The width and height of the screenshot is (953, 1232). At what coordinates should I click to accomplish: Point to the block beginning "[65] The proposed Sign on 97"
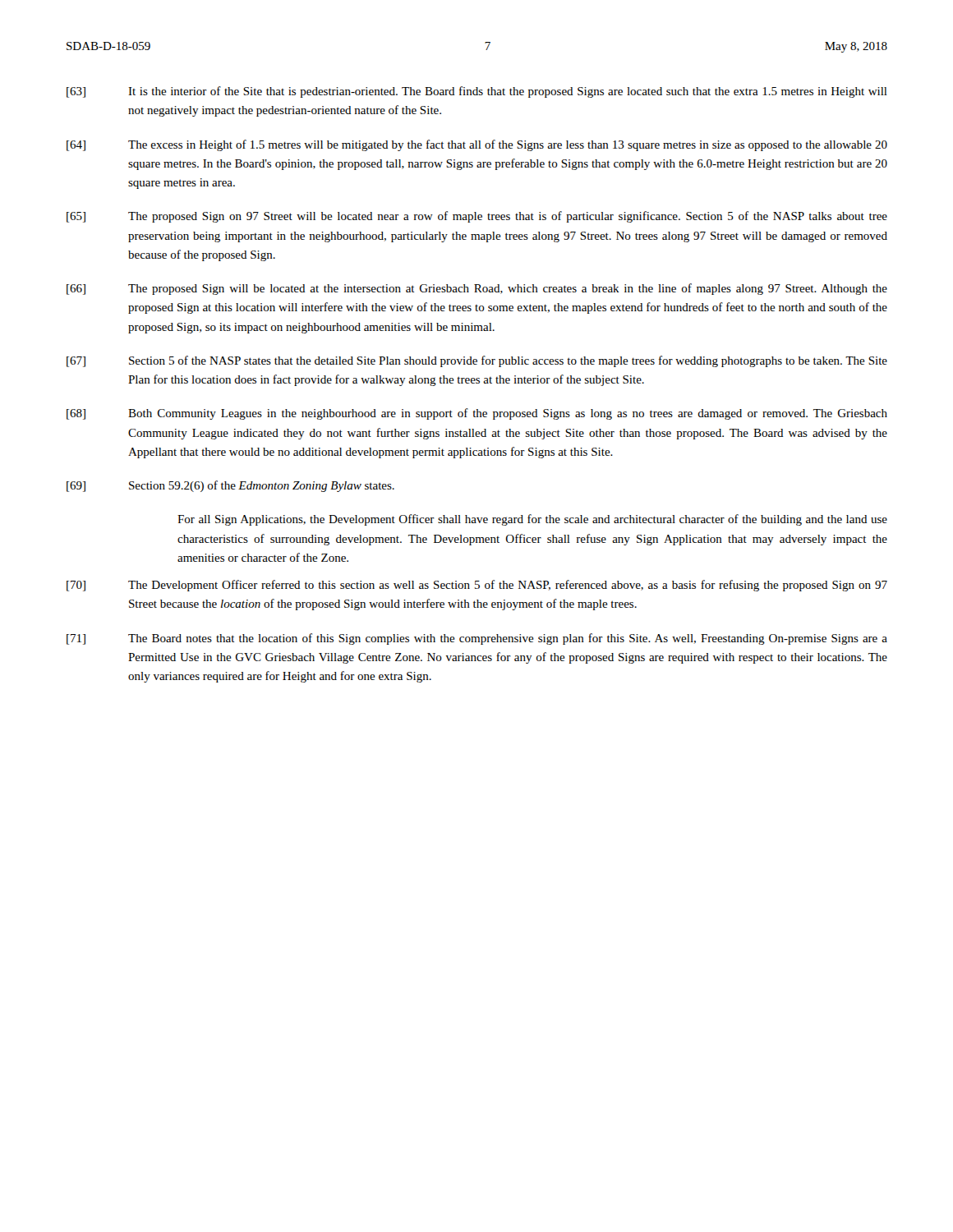click(476, 236)
